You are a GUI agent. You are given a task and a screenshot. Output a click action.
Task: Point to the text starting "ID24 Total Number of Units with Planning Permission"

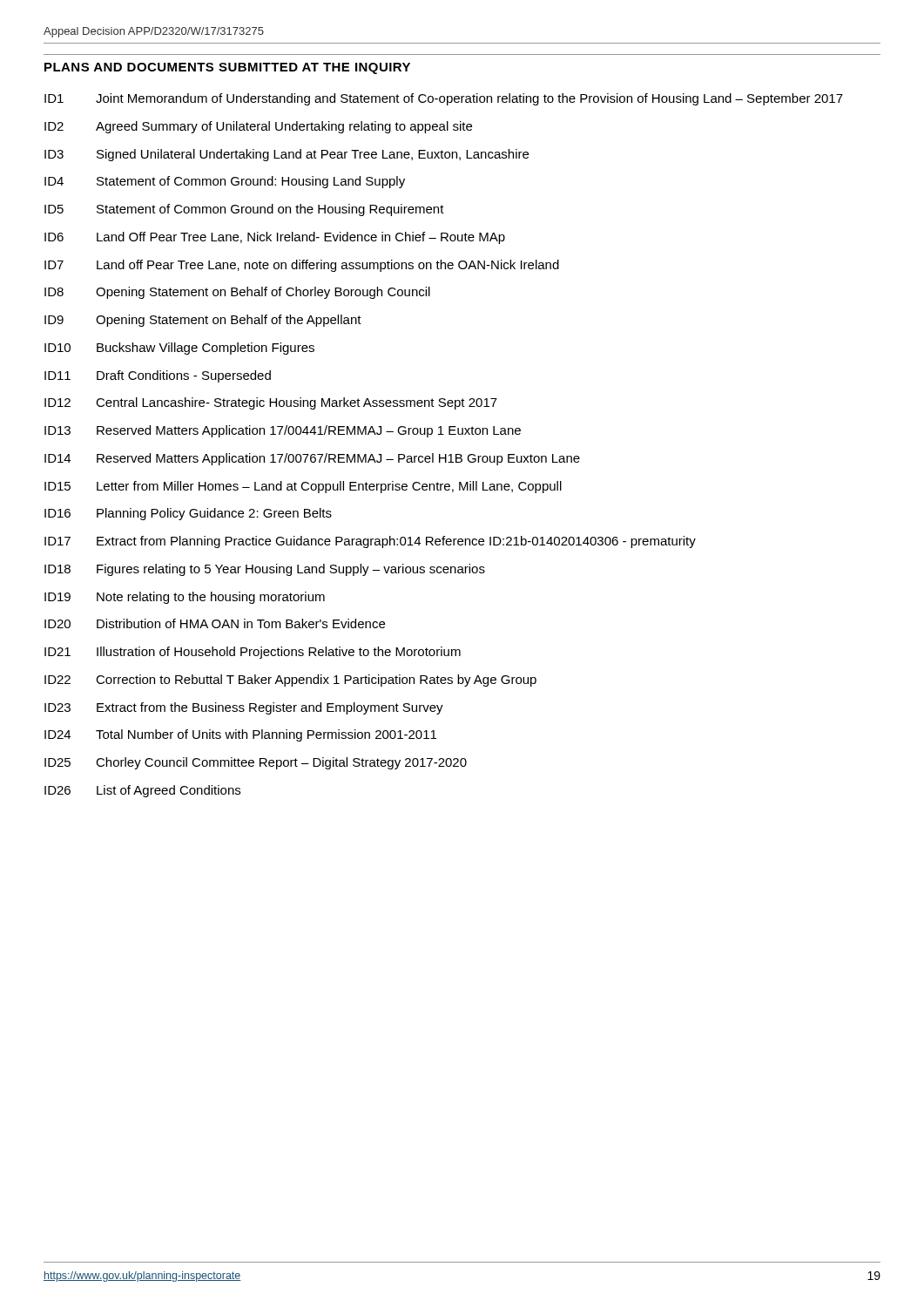click(x=240, y=735)
